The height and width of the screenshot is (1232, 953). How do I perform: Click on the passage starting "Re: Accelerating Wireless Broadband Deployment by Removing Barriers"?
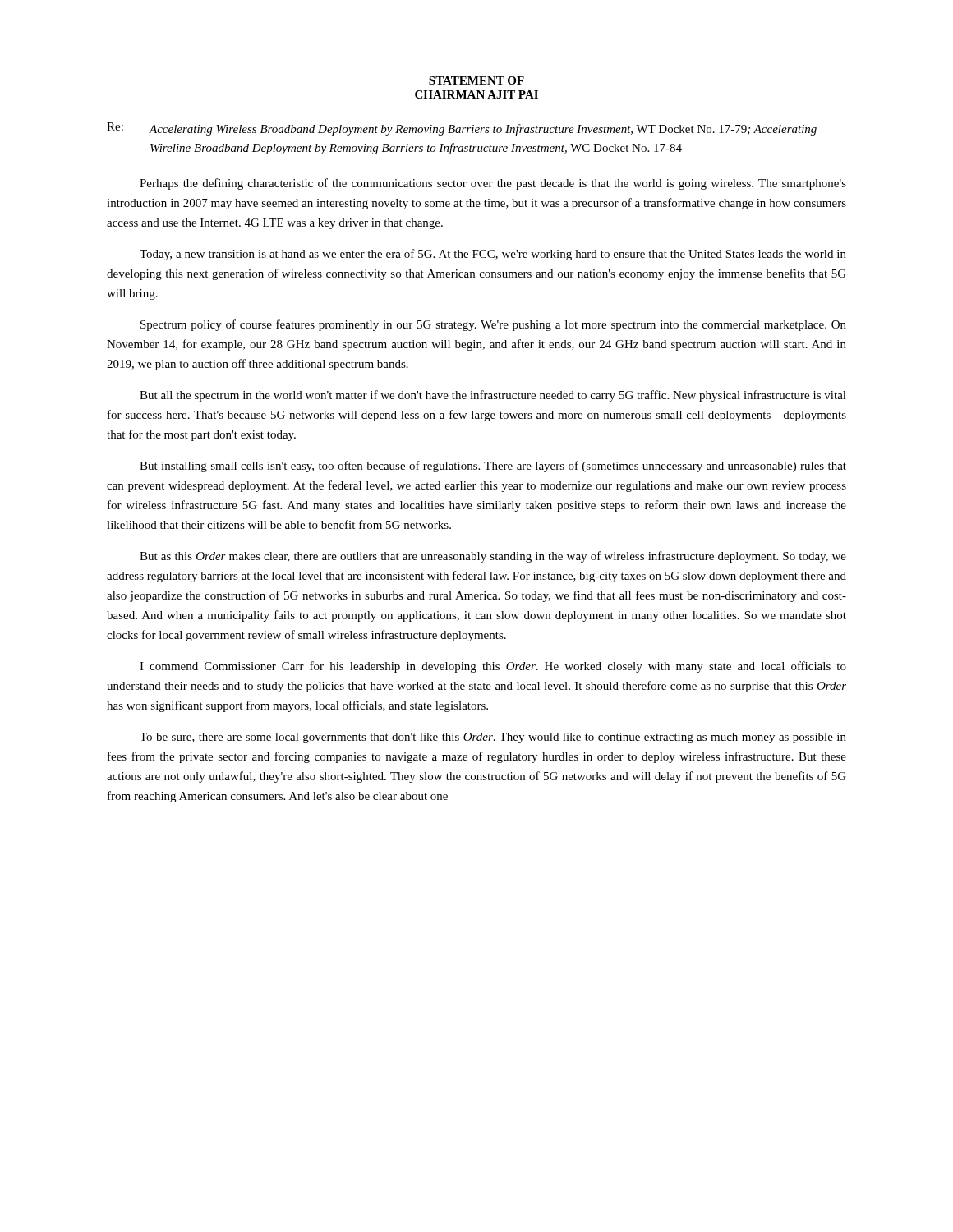point(476,139)
